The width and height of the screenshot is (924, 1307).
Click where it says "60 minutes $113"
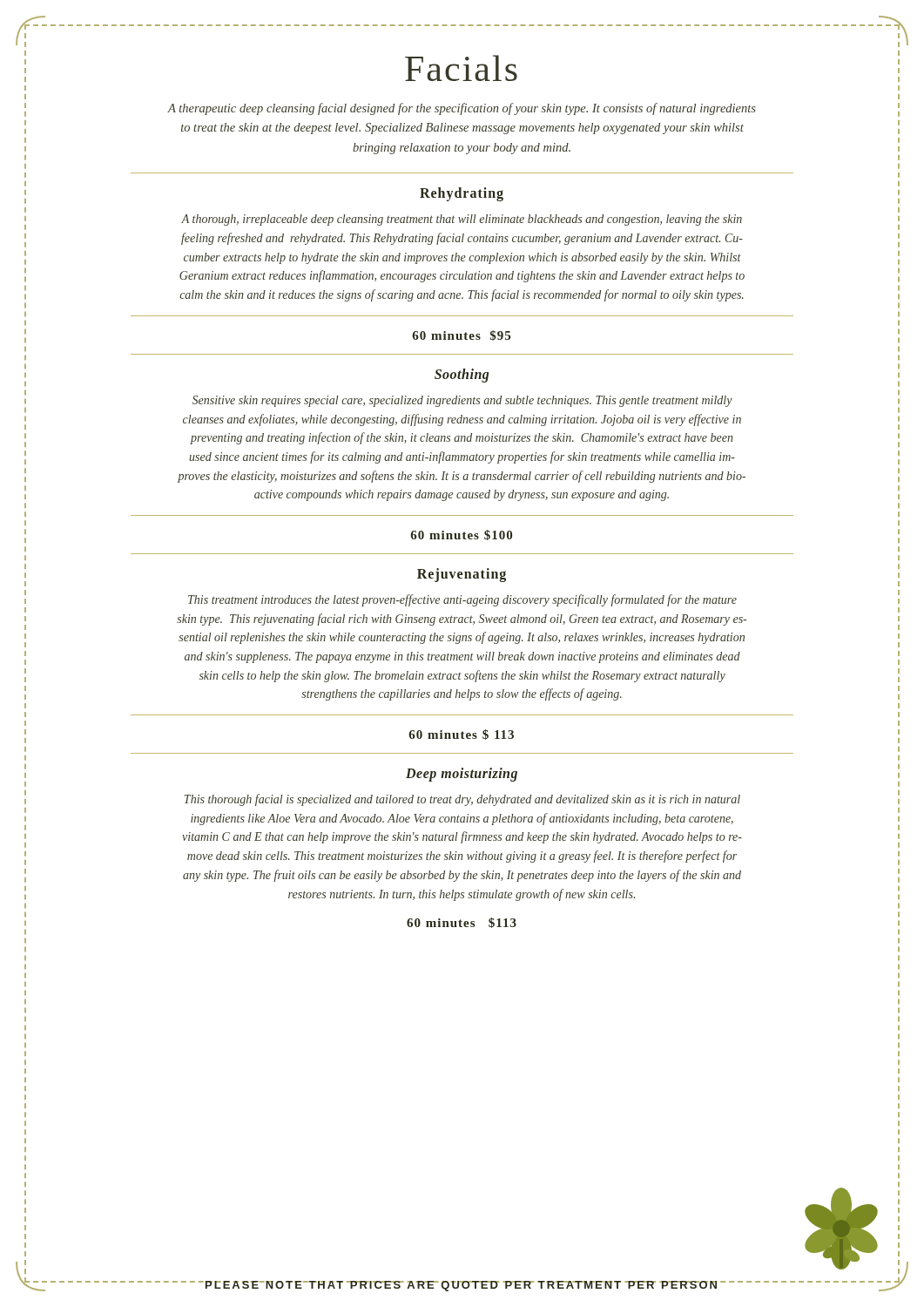coord(462,923)
